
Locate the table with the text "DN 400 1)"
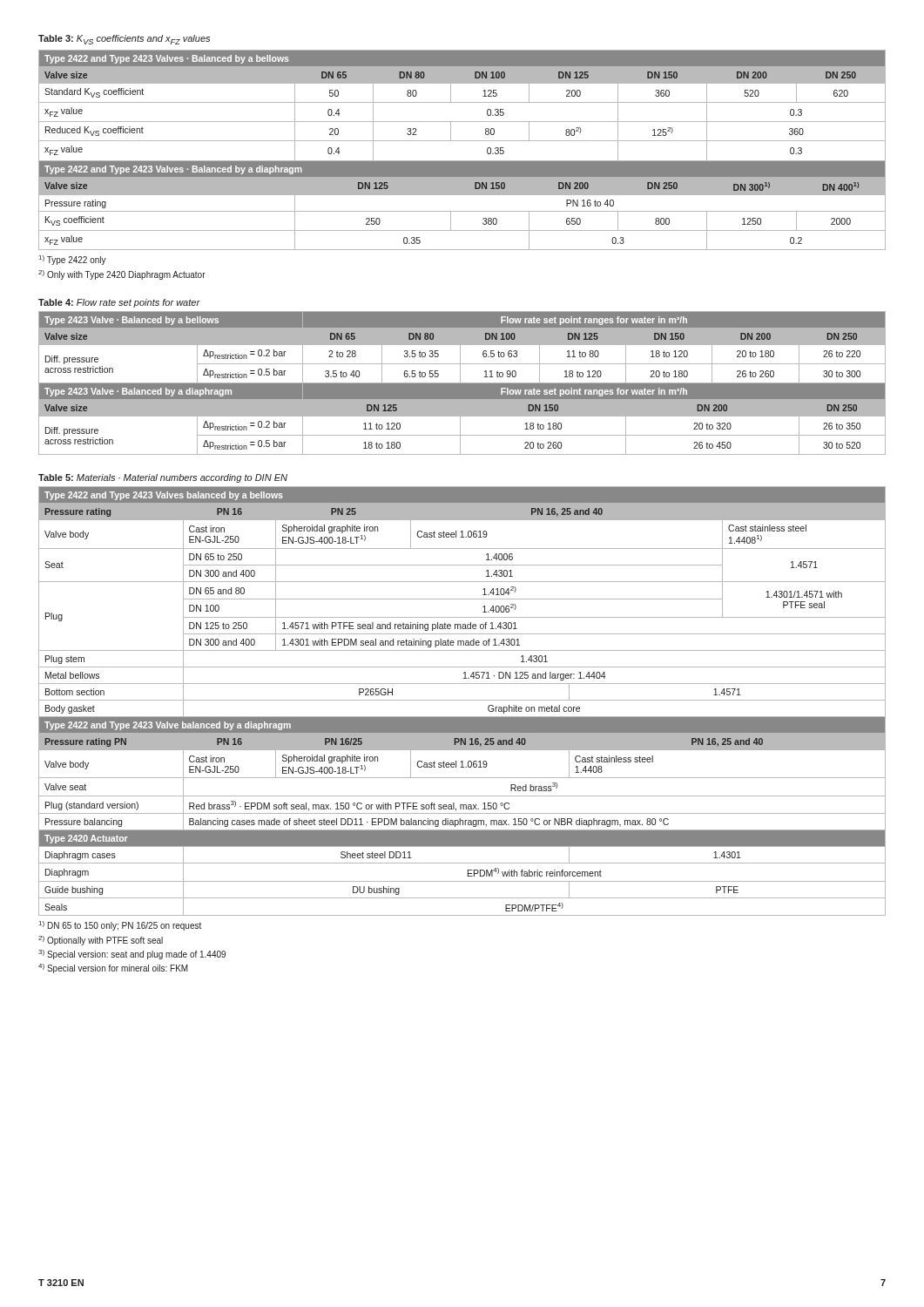[462, 150]
